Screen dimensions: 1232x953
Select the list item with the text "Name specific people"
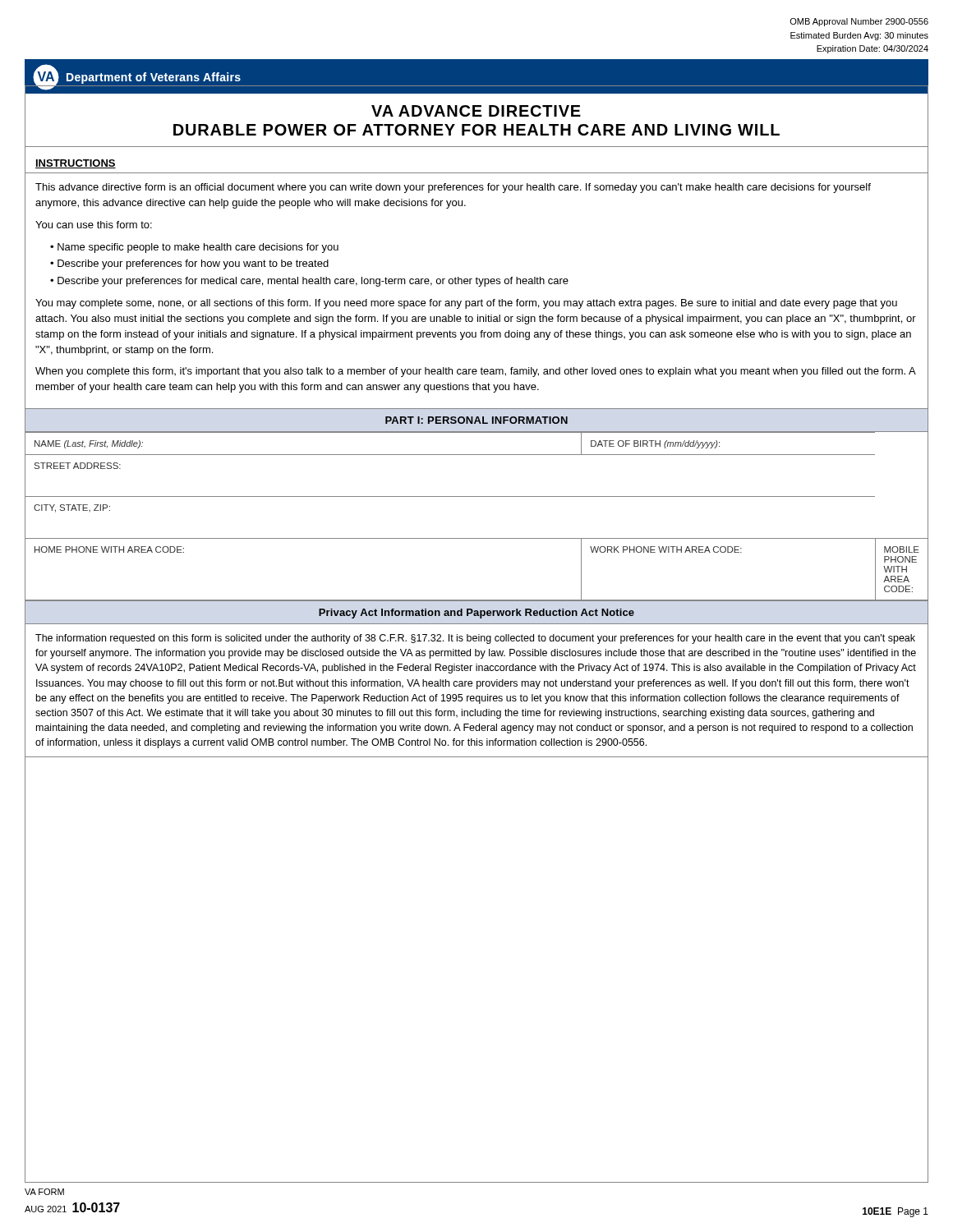pyautogui.click(x=198, y=246)
